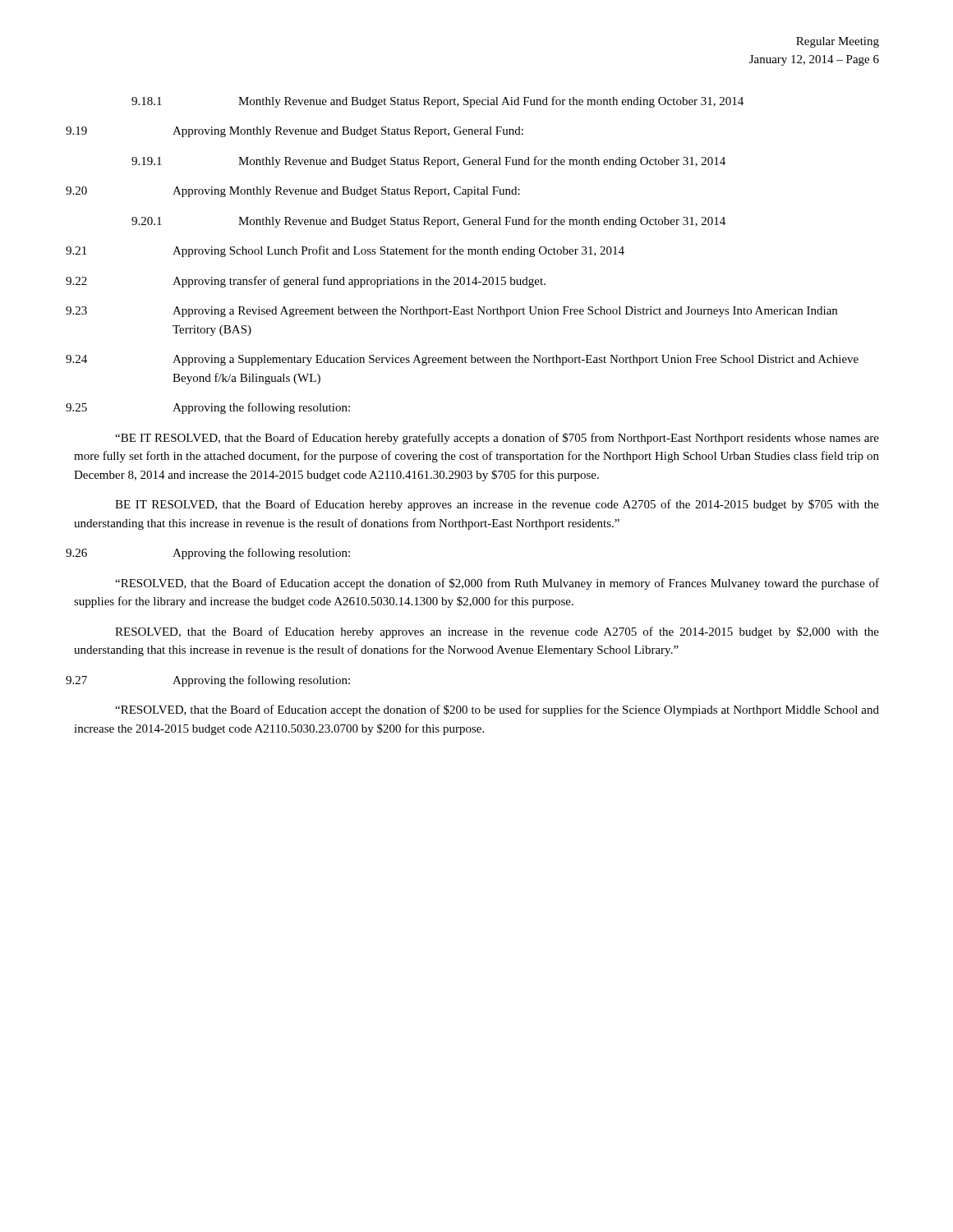Click on the text block starting "9.22Approving transfer of"

[x=476, y=281]
